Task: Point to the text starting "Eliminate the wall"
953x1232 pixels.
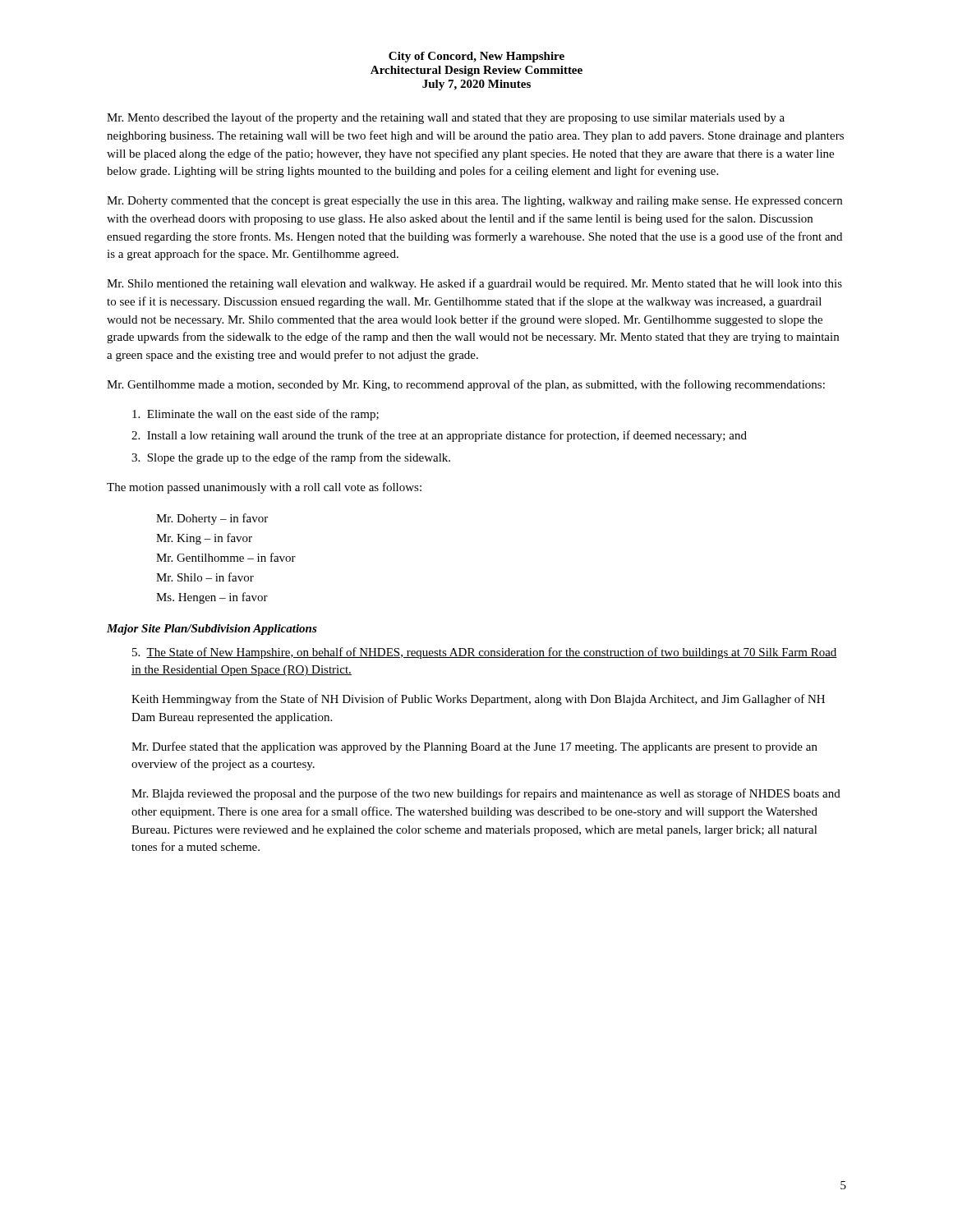Action: click(x=255, y=414)
